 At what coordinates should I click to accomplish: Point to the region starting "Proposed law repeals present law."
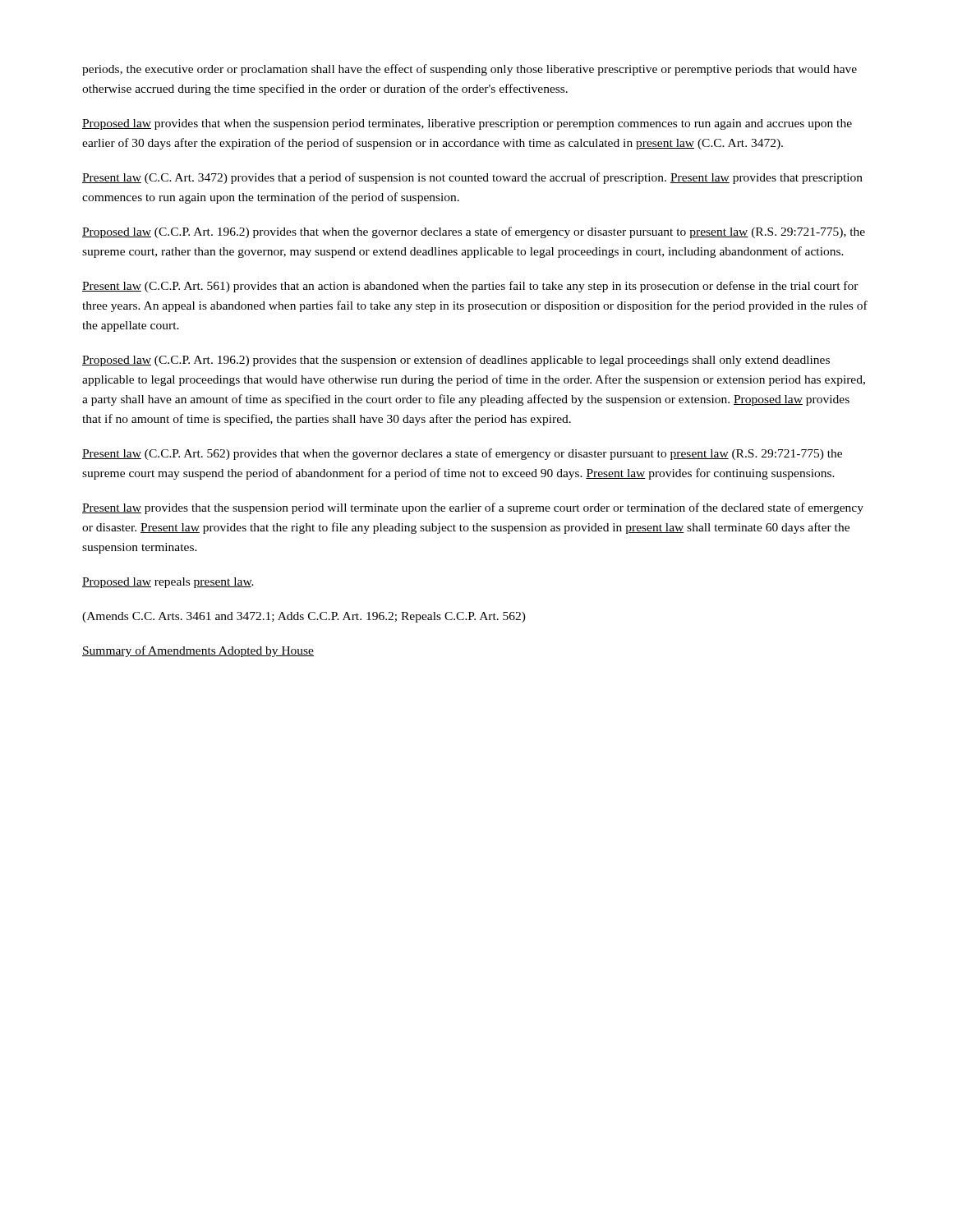168,581
